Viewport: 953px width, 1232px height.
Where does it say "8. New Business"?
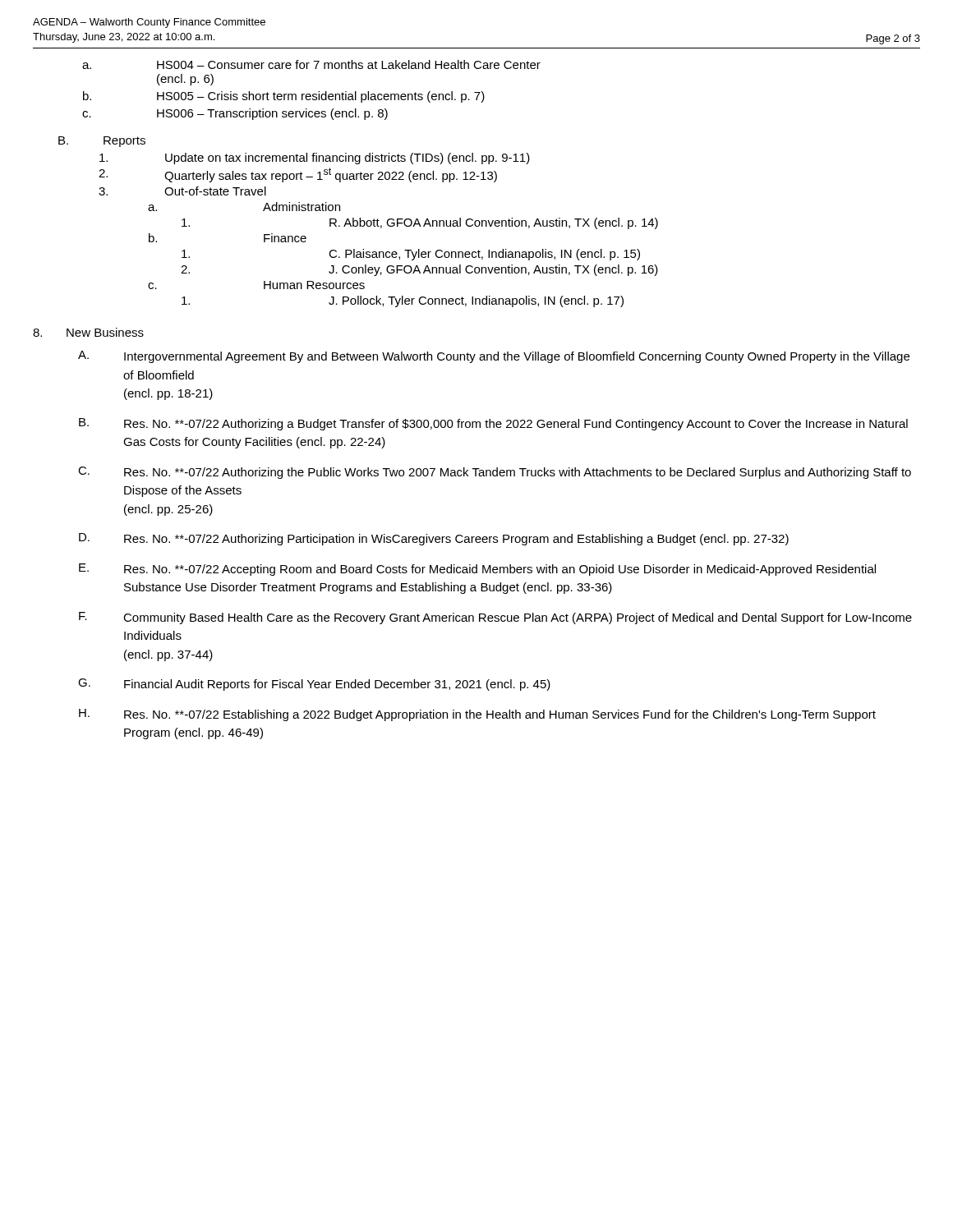click(x=88, y=332)
